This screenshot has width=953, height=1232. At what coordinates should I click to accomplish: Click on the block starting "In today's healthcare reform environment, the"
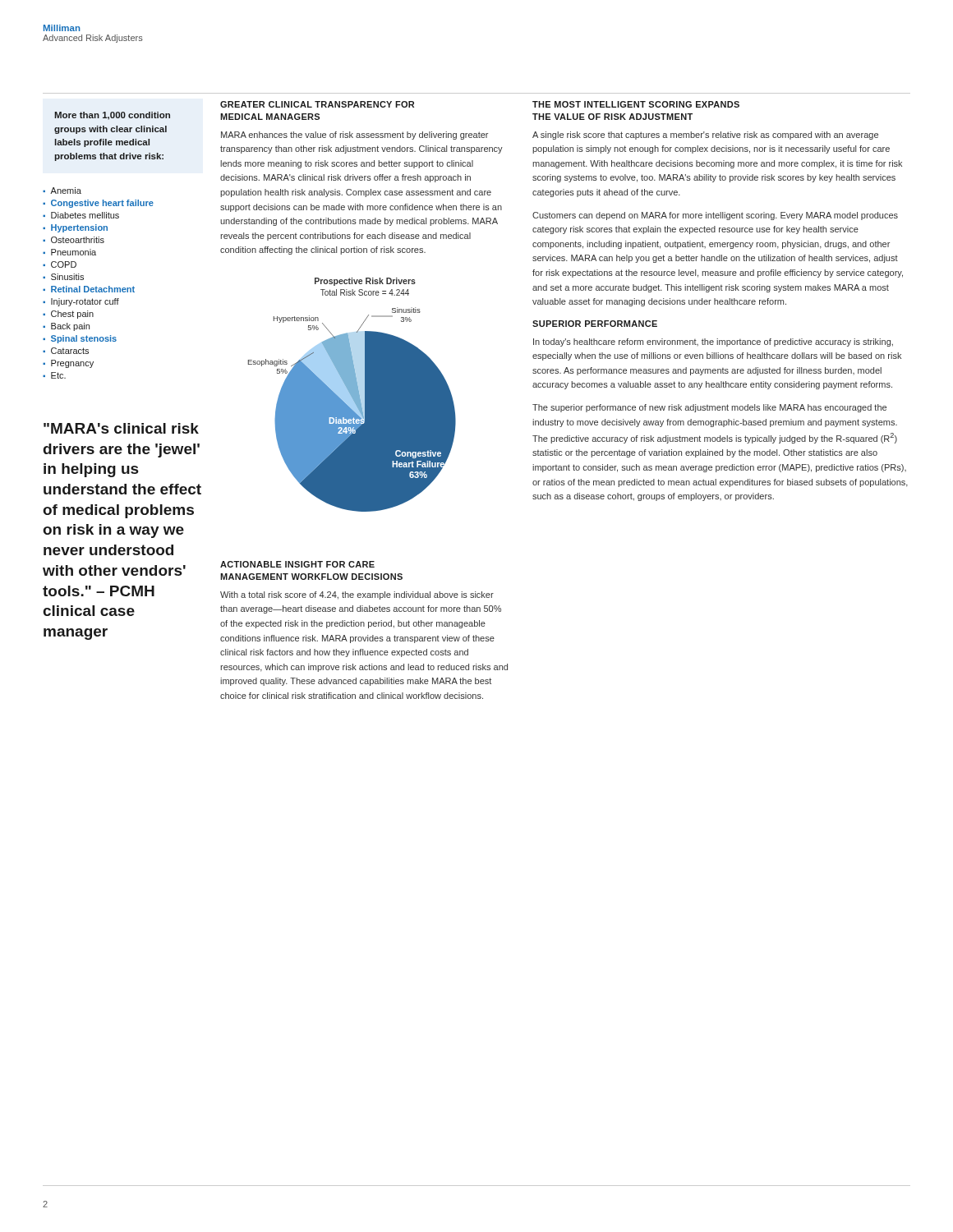[717, 363]
